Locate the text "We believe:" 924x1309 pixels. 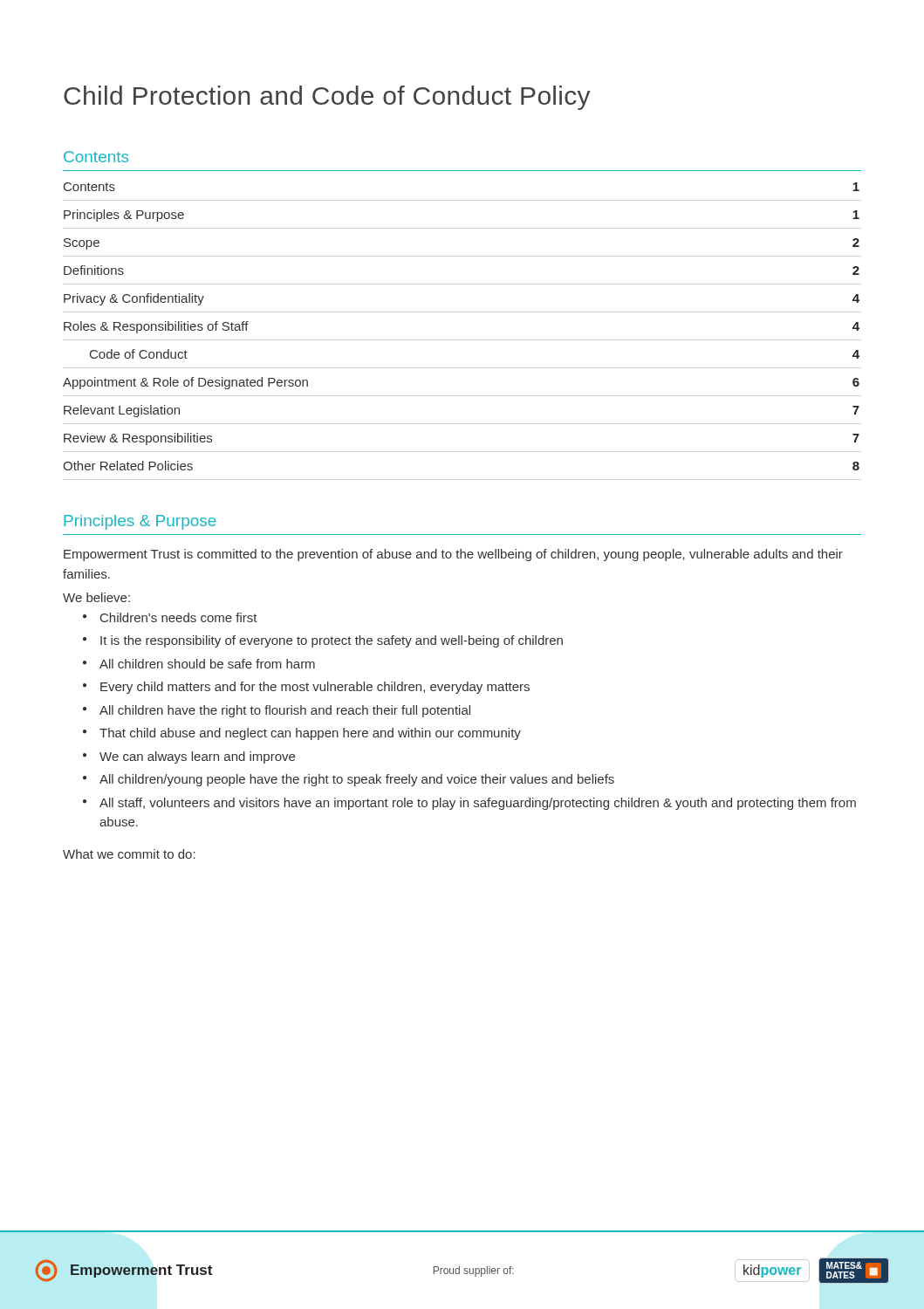click(x=96, y=597)
